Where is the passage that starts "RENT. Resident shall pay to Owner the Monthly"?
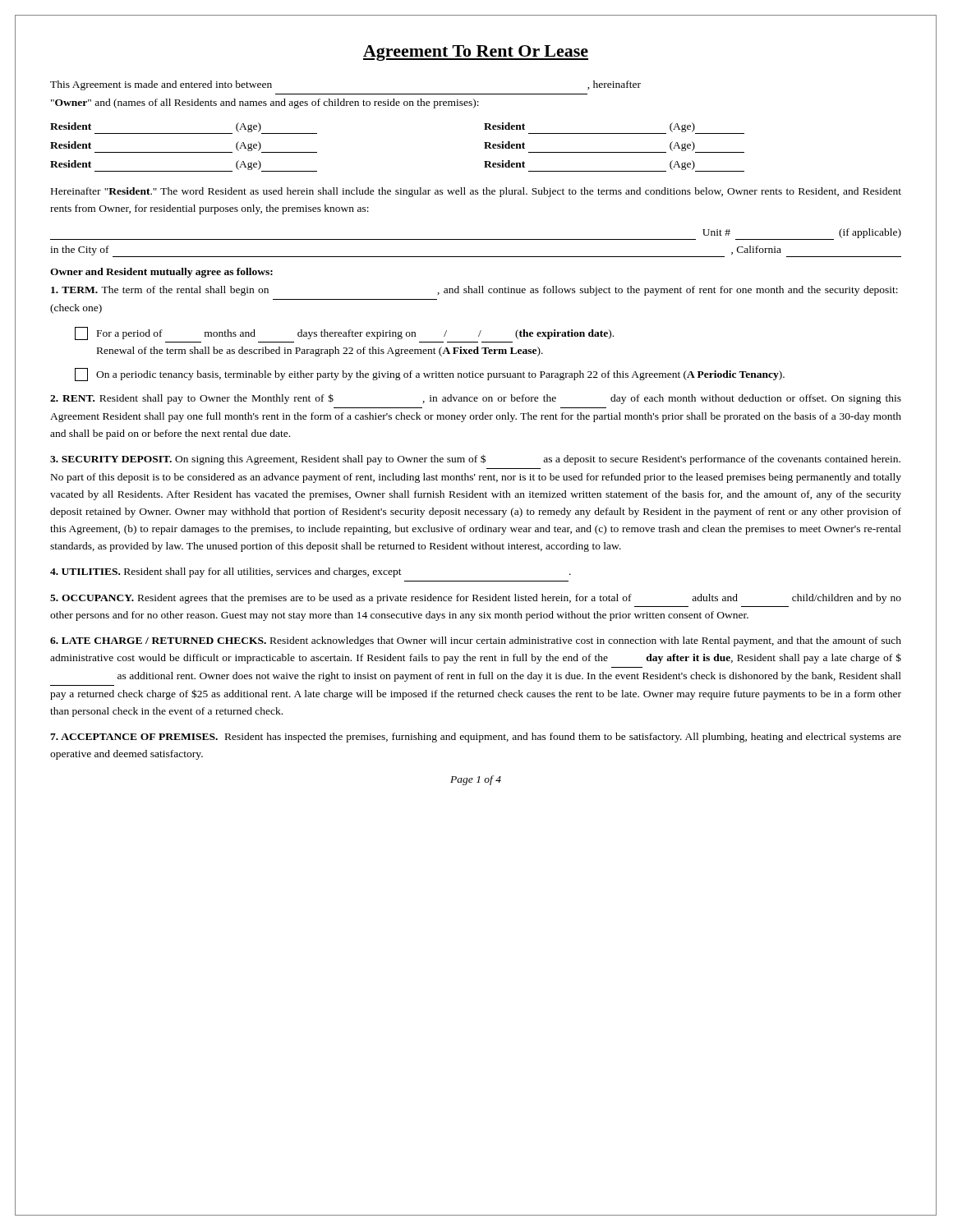Image resolution: width=953 pixels, height=1232 pixels. [x=476, y=415]
